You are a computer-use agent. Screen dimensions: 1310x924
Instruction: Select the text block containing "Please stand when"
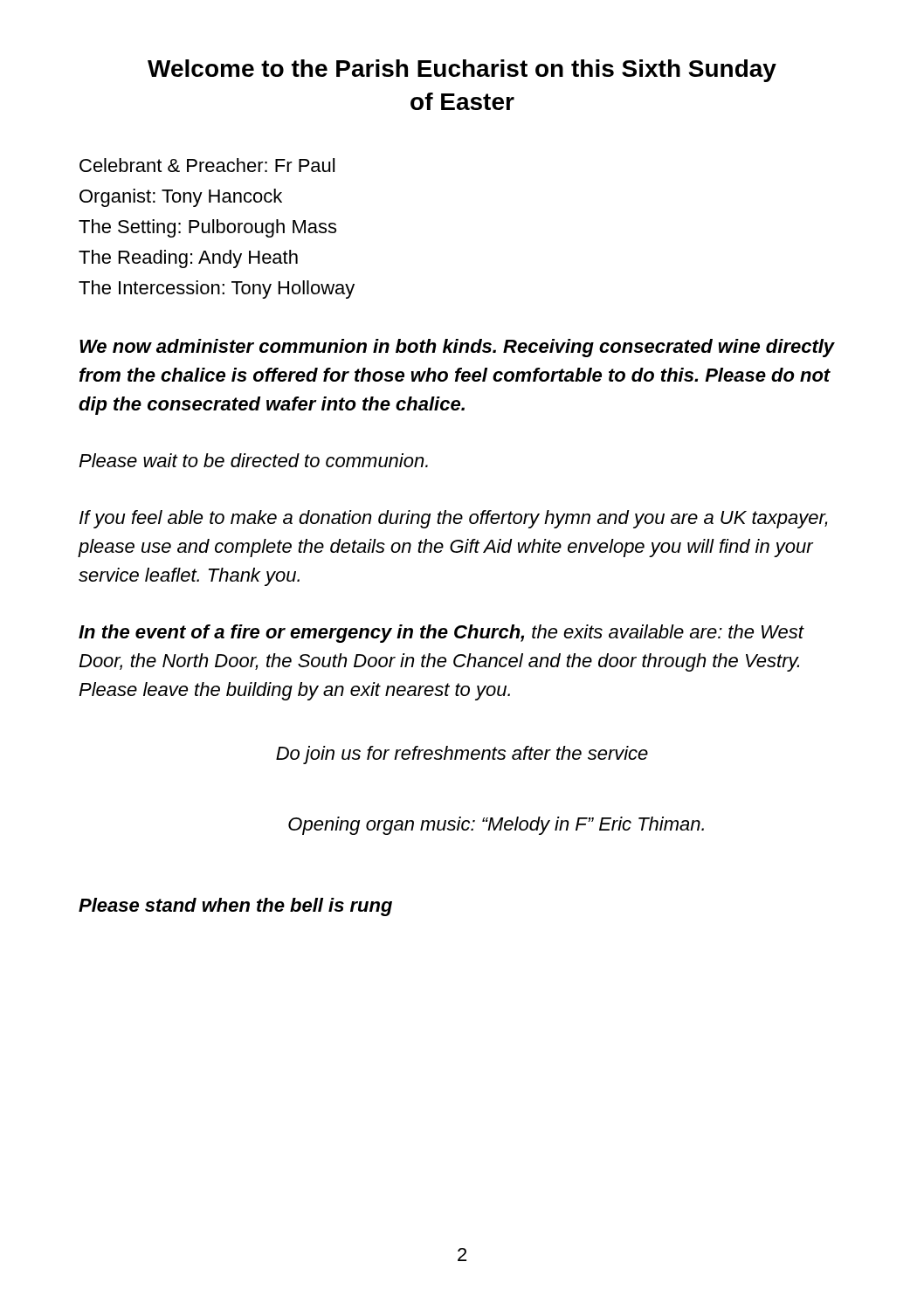236,905
